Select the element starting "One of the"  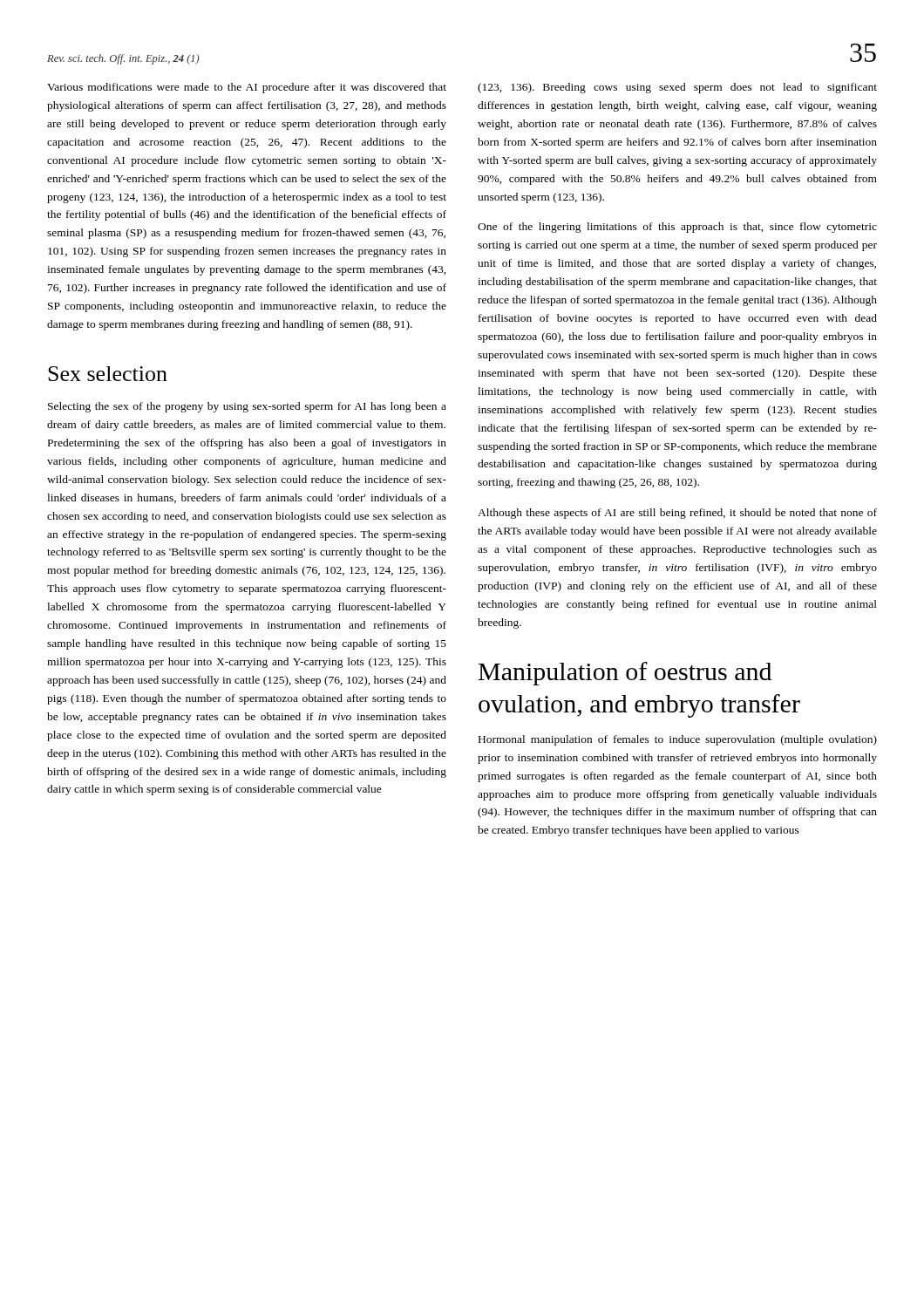click(x=677, y=354)
